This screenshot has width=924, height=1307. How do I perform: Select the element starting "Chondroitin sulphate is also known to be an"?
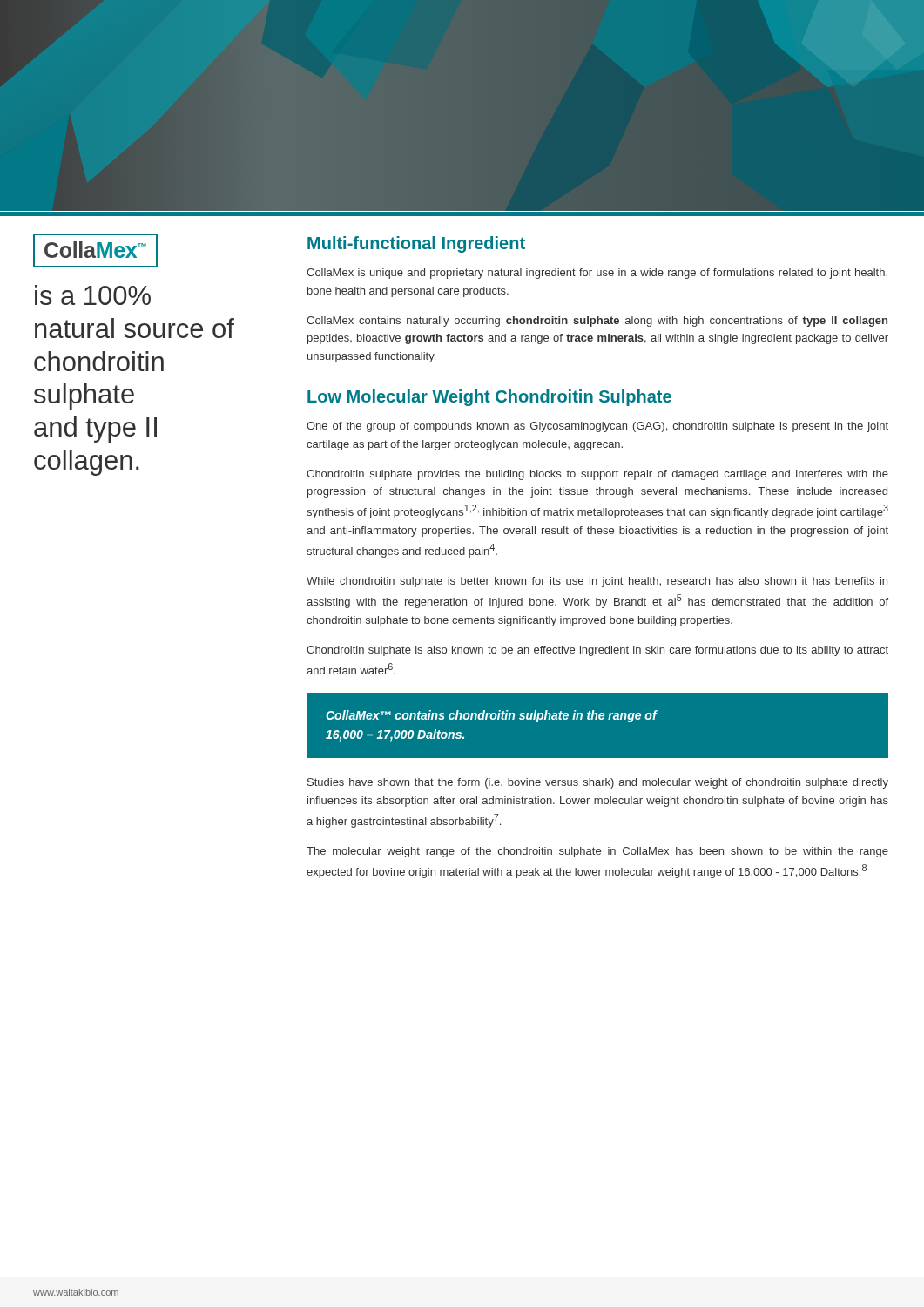pyautogui.click(x=597, y=660)
